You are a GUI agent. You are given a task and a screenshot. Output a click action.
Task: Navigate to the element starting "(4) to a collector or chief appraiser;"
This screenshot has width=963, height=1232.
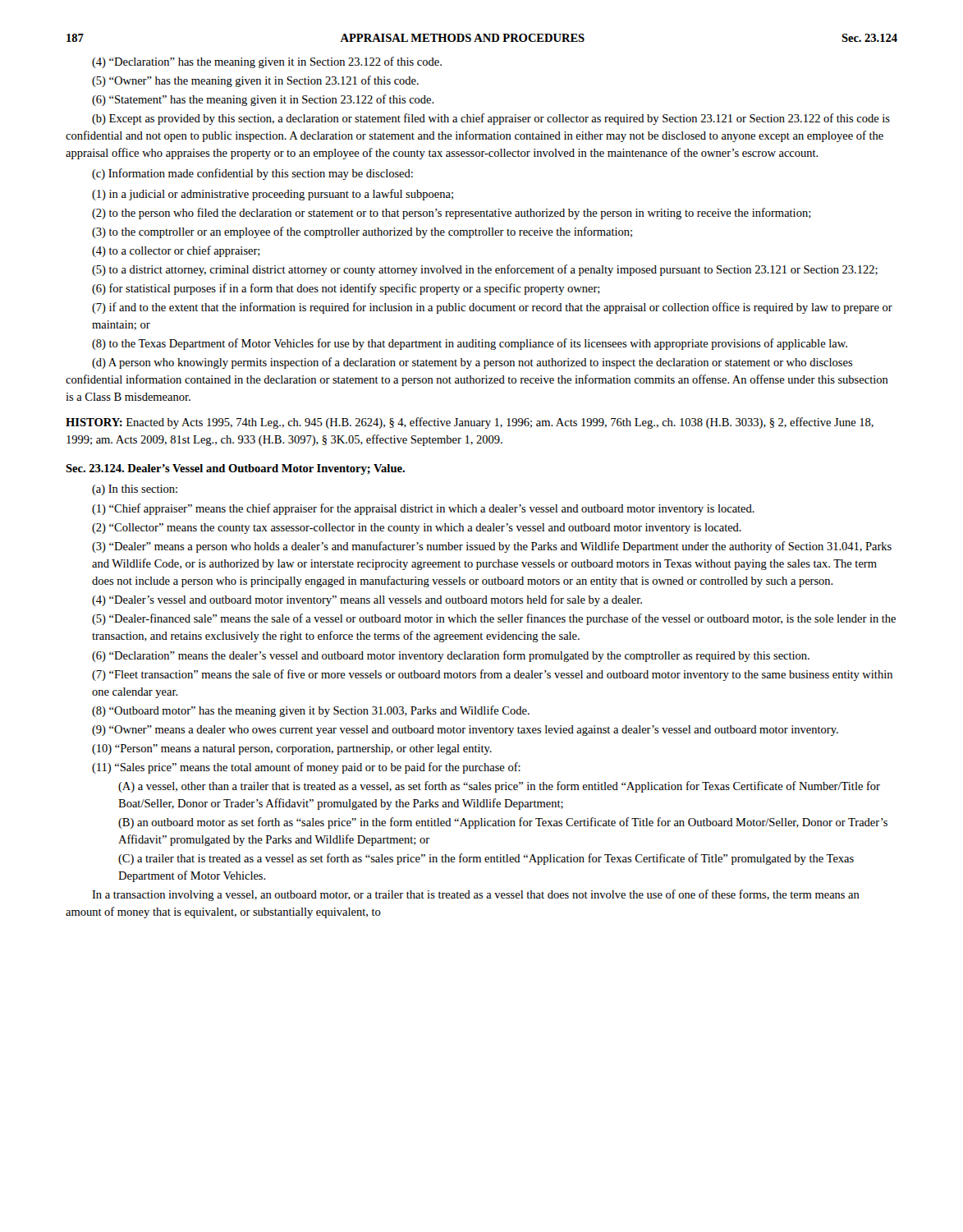click(176, 251)
